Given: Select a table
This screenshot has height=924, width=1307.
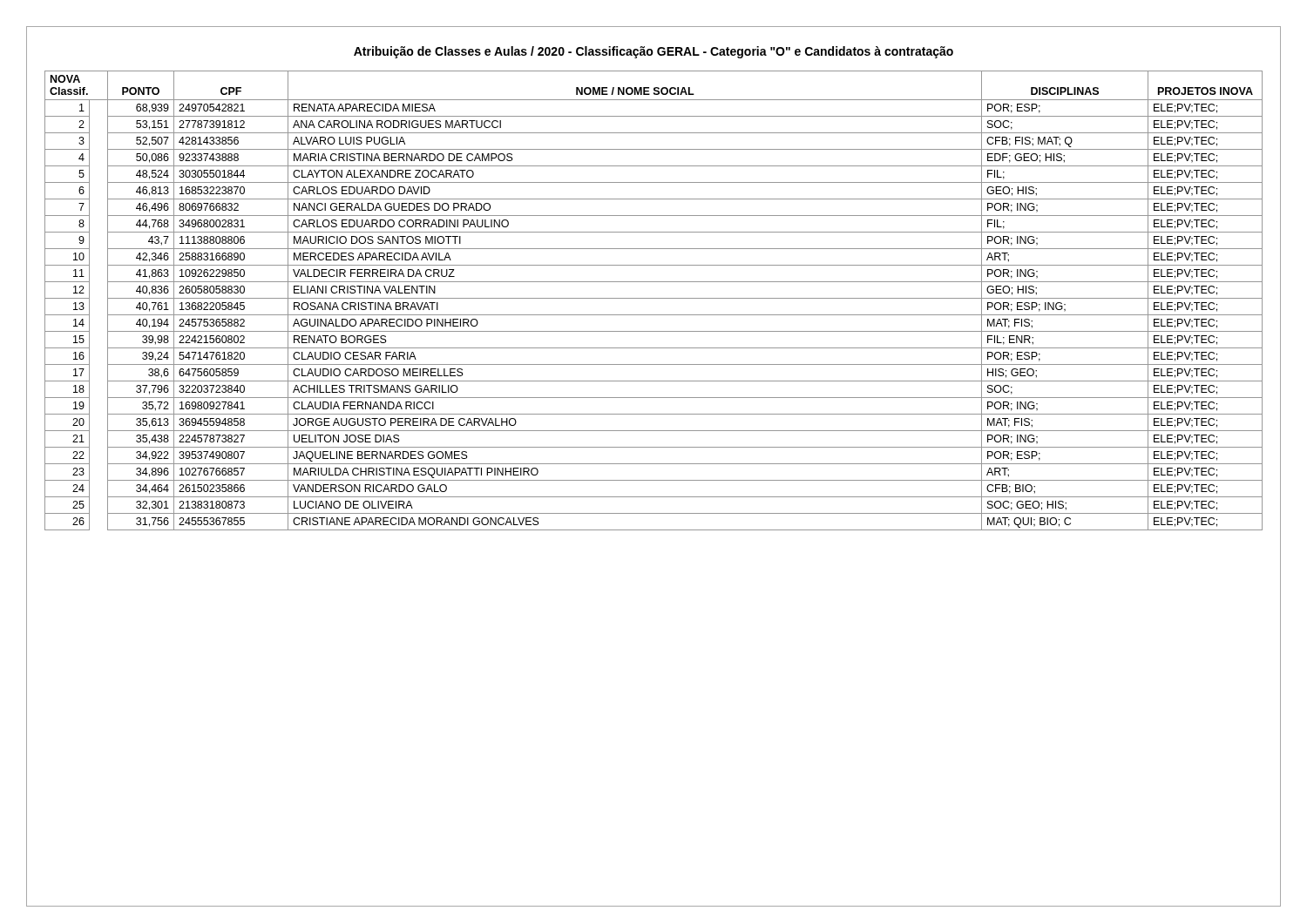Looking at the screenshot, I should [654, 300].
